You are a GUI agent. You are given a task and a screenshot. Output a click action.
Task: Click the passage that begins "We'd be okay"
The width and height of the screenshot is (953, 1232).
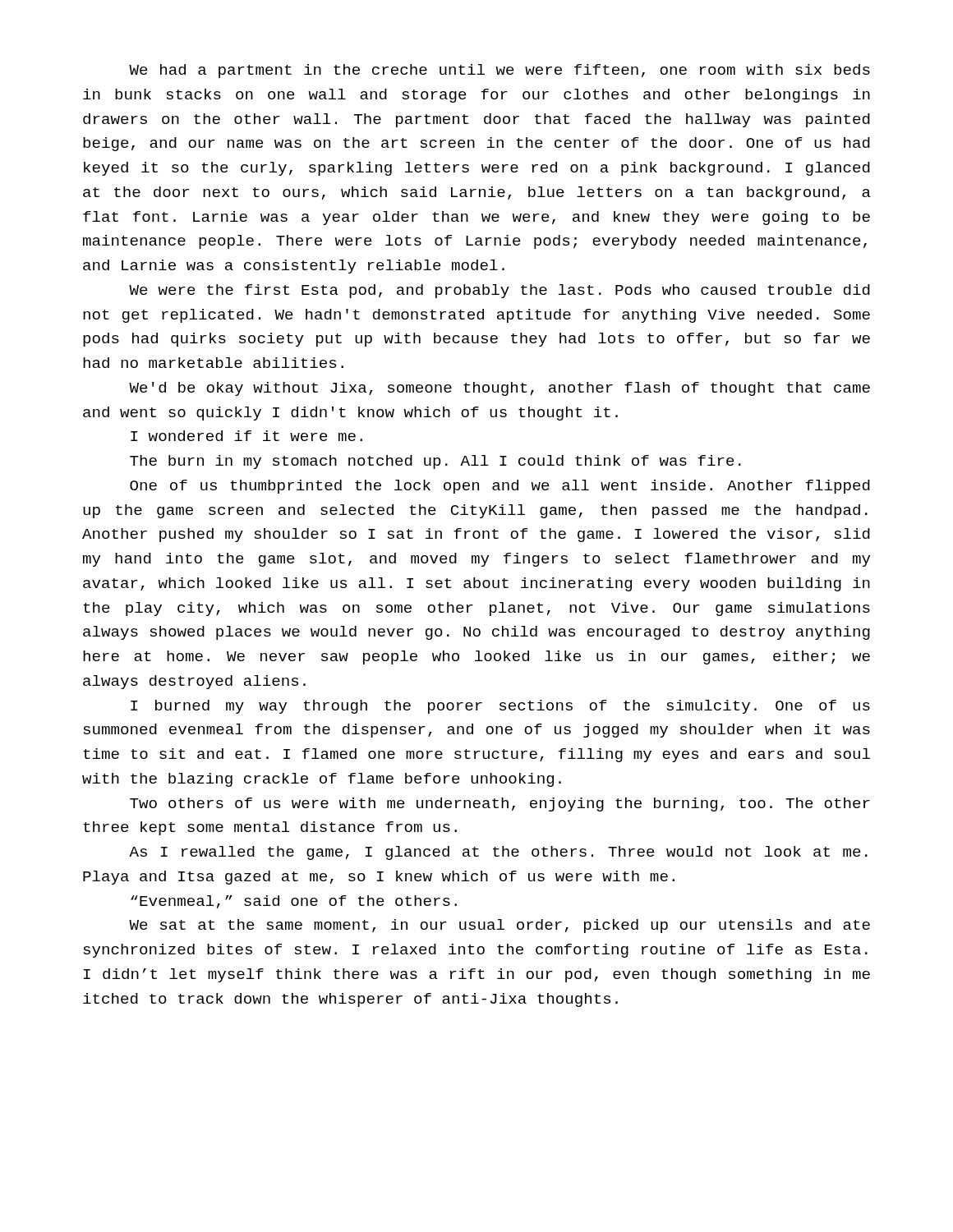[476, 401]
